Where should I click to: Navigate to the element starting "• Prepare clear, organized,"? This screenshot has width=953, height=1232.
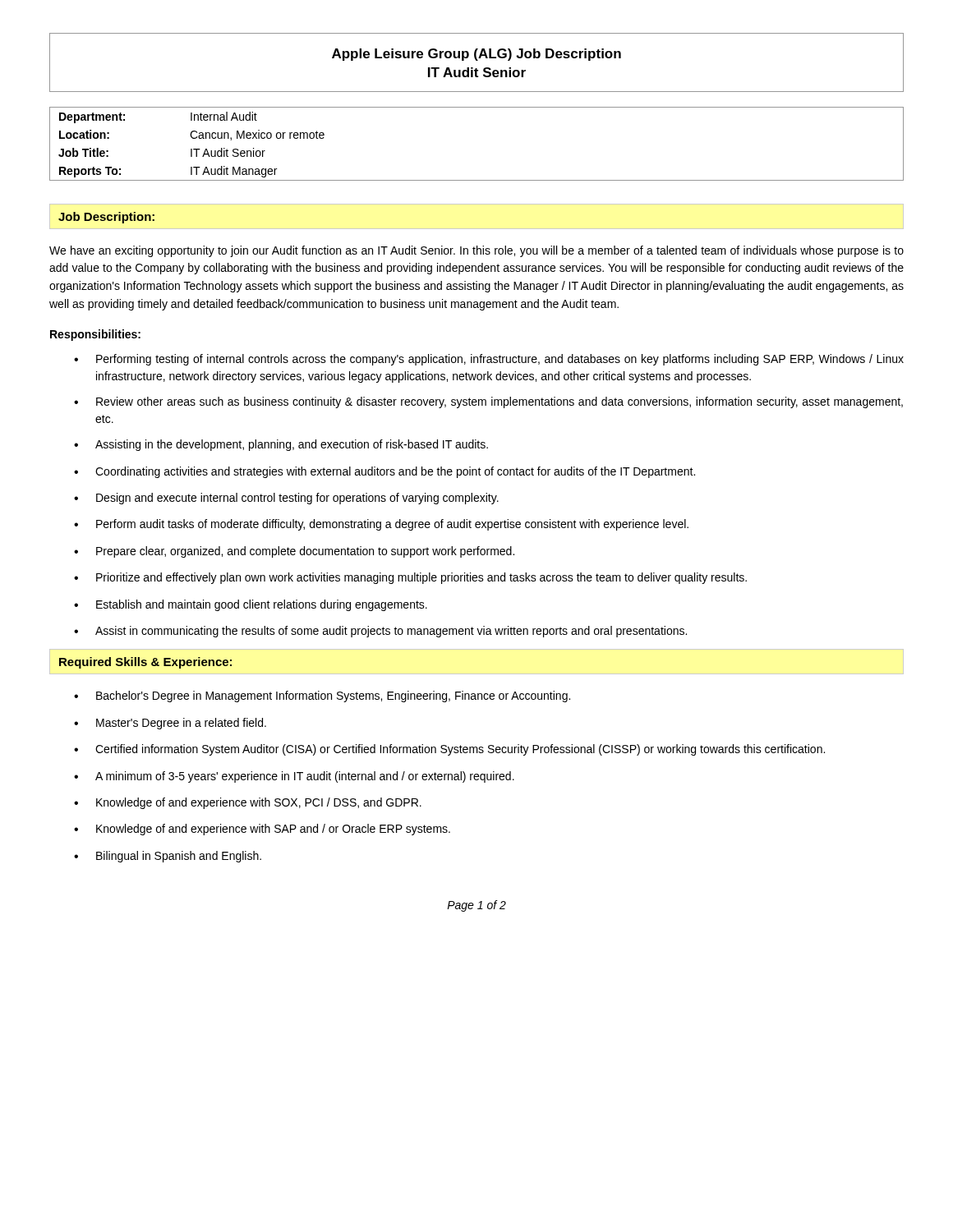(x=489, y=552)
